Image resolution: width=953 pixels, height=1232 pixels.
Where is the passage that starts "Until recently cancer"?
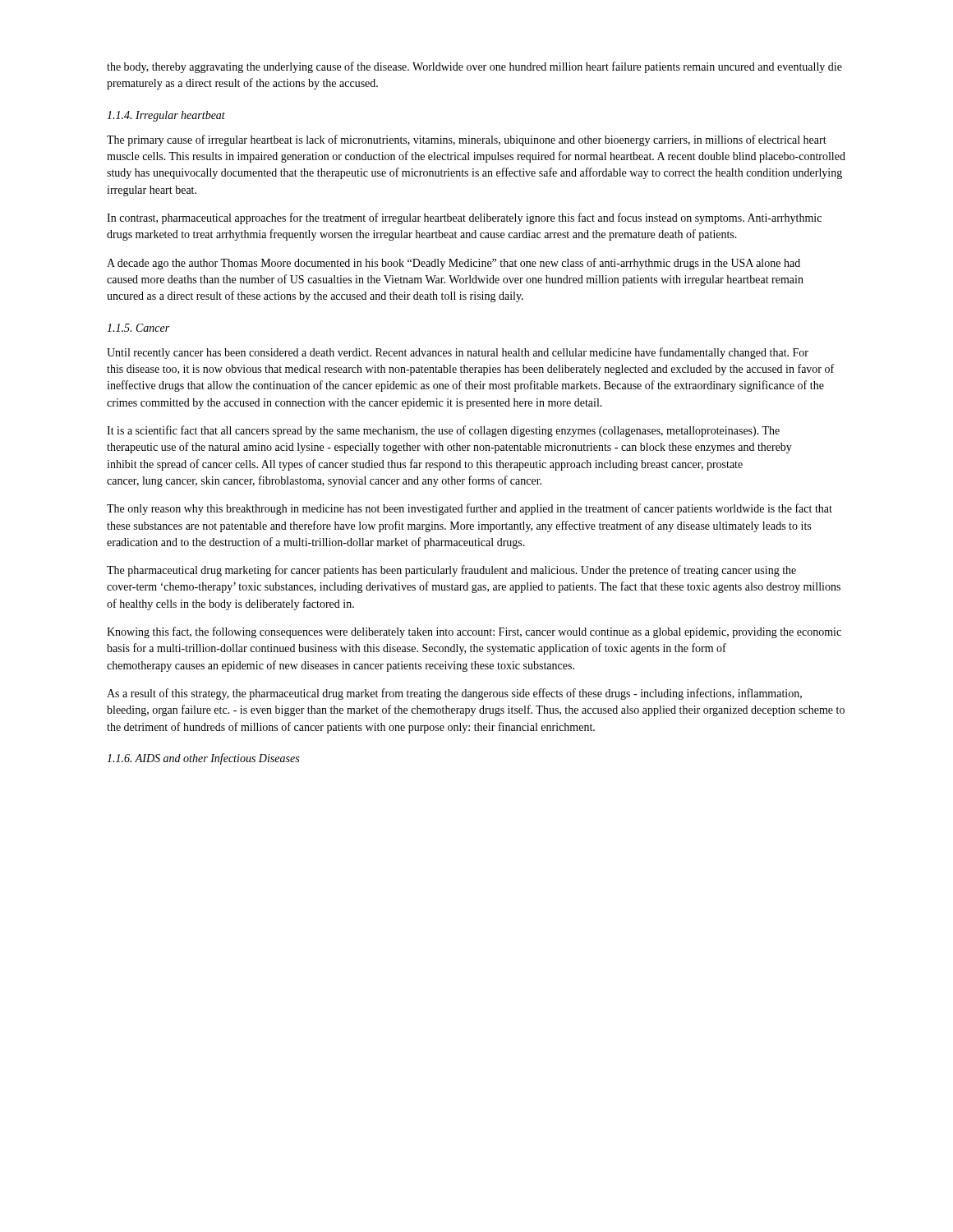470,378
